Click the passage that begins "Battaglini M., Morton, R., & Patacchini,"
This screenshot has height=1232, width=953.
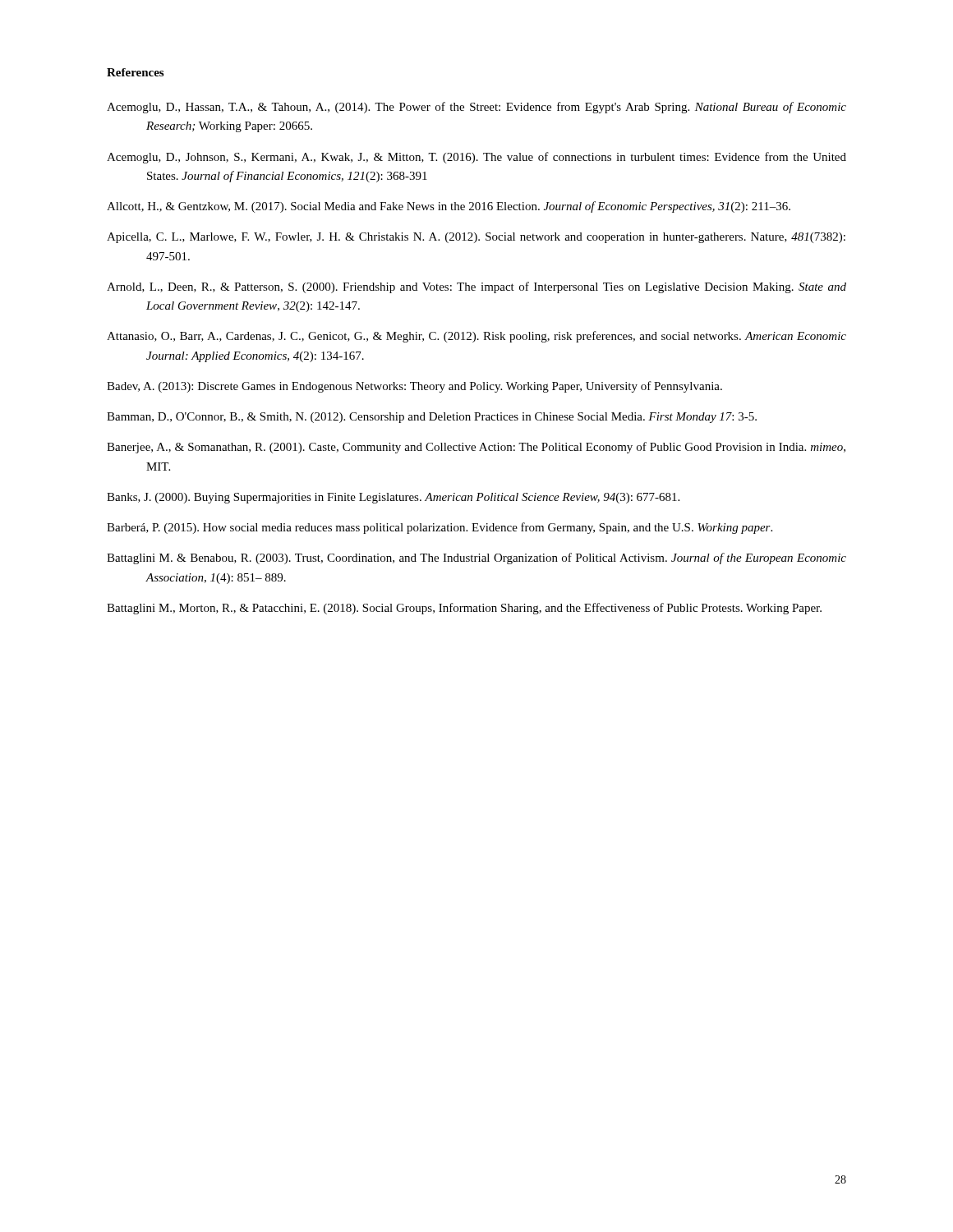pyautogui.click(x=465, y=608)
